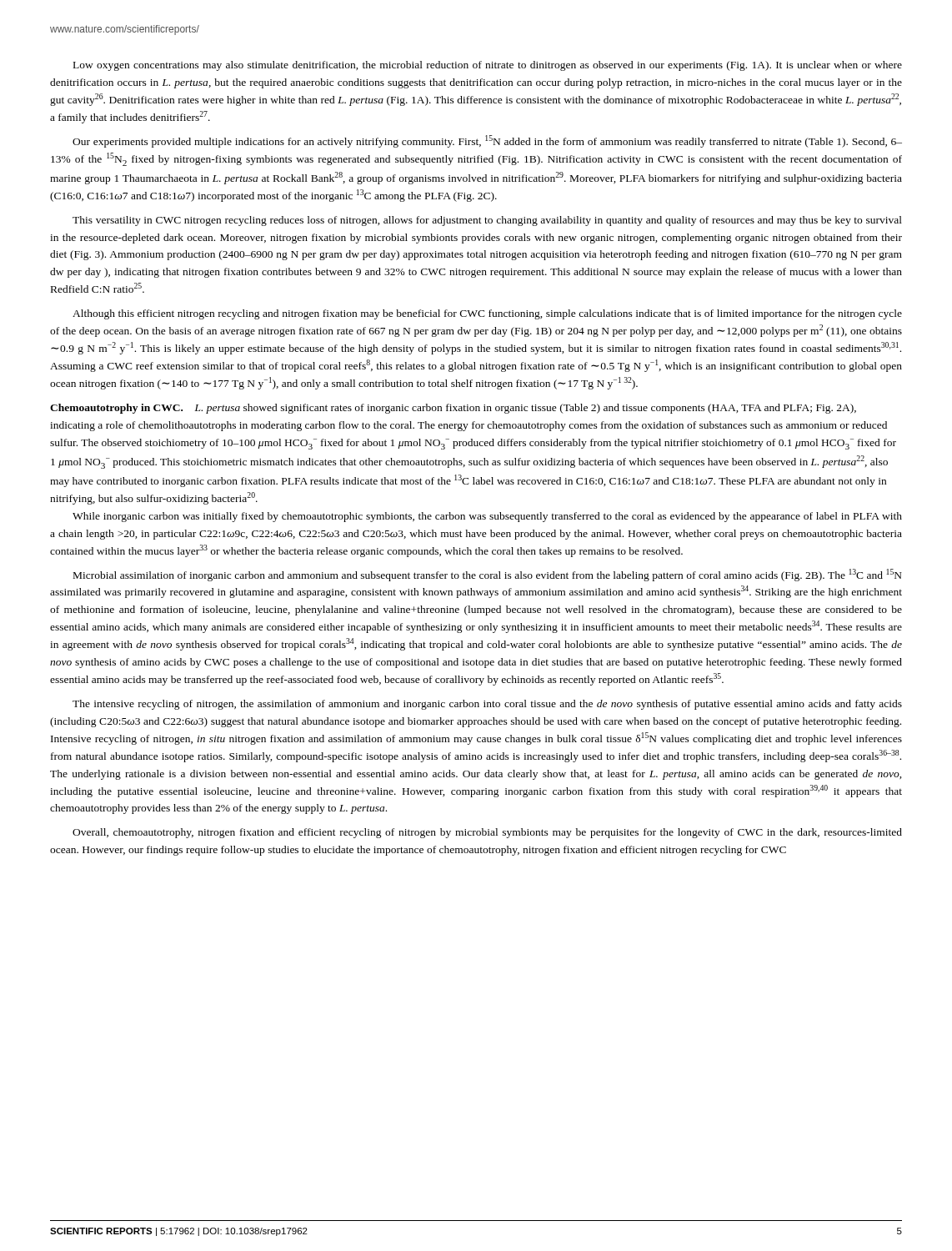Find the block on this page that starts "Our experiments provided"
952x1251 pixels.
[476, 169]
